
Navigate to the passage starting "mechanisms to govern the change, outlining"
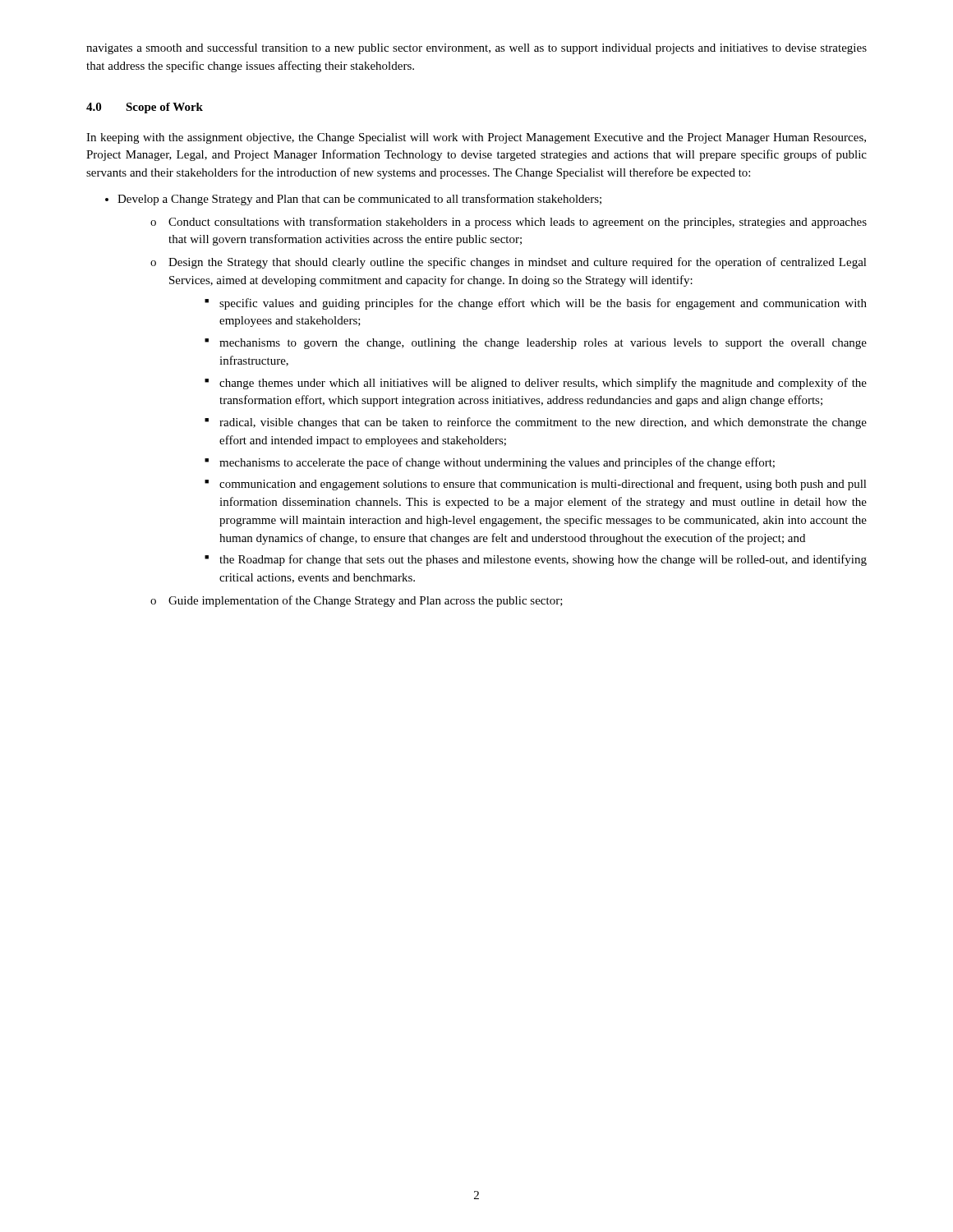[543, 351]
